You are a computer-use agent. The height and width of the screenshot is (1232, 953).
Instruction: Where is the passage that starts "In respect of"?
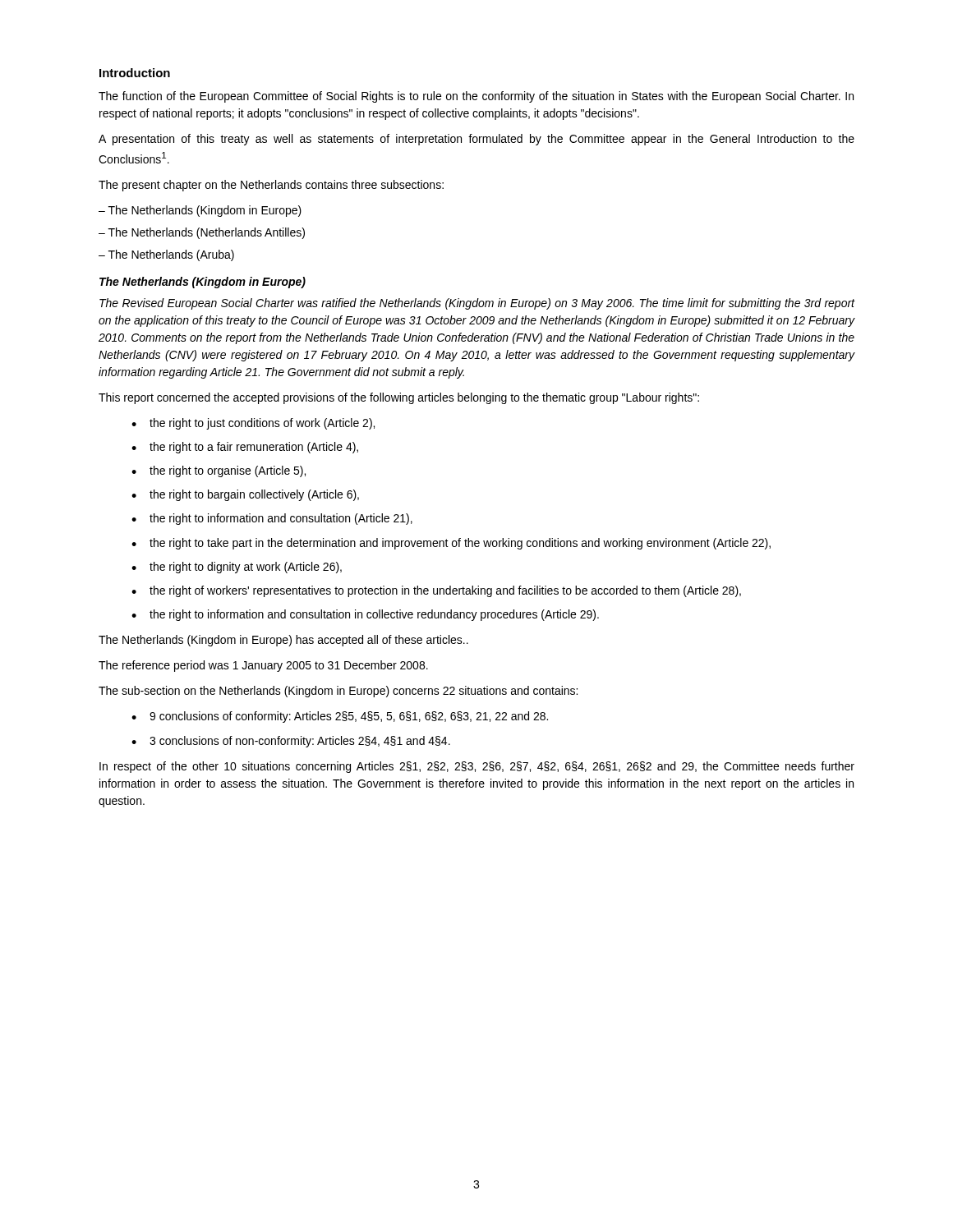(x=476, y=783)
